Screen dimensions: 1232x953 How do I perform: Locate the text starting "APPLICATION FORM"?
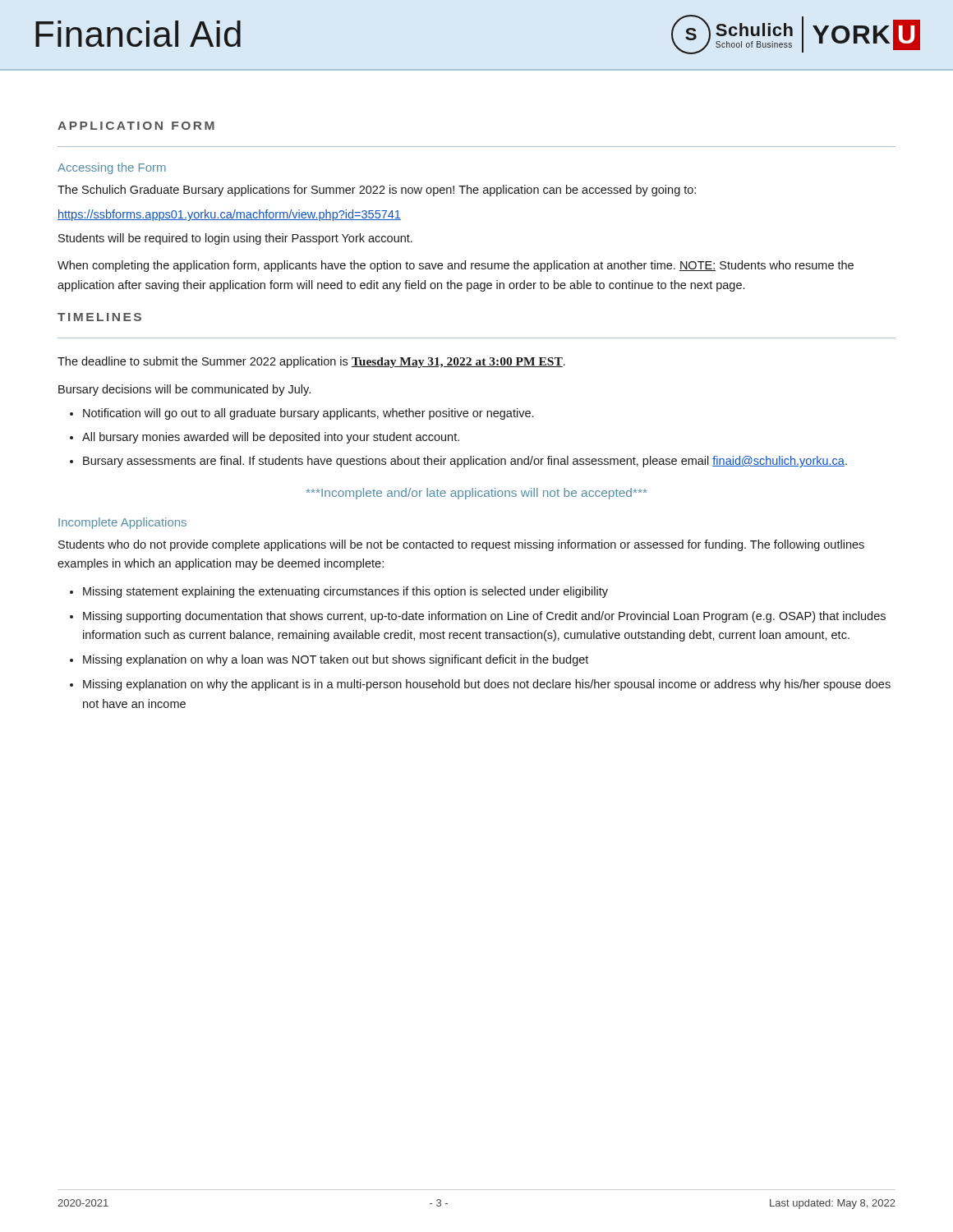click(x=137, y=125)
